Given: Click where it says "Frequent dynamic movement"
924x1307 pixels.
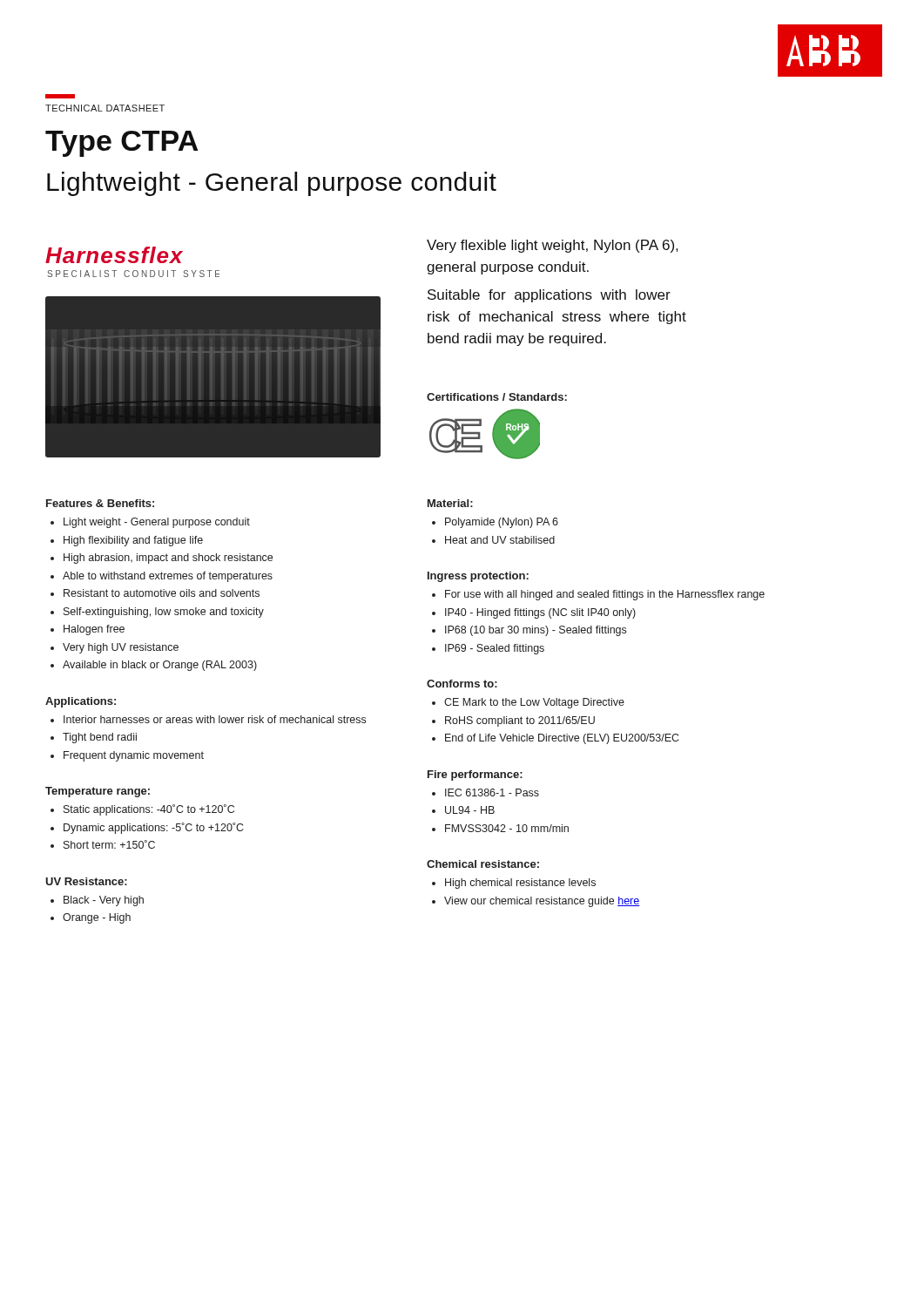Looking at the screenshot, I should (133, 755).
